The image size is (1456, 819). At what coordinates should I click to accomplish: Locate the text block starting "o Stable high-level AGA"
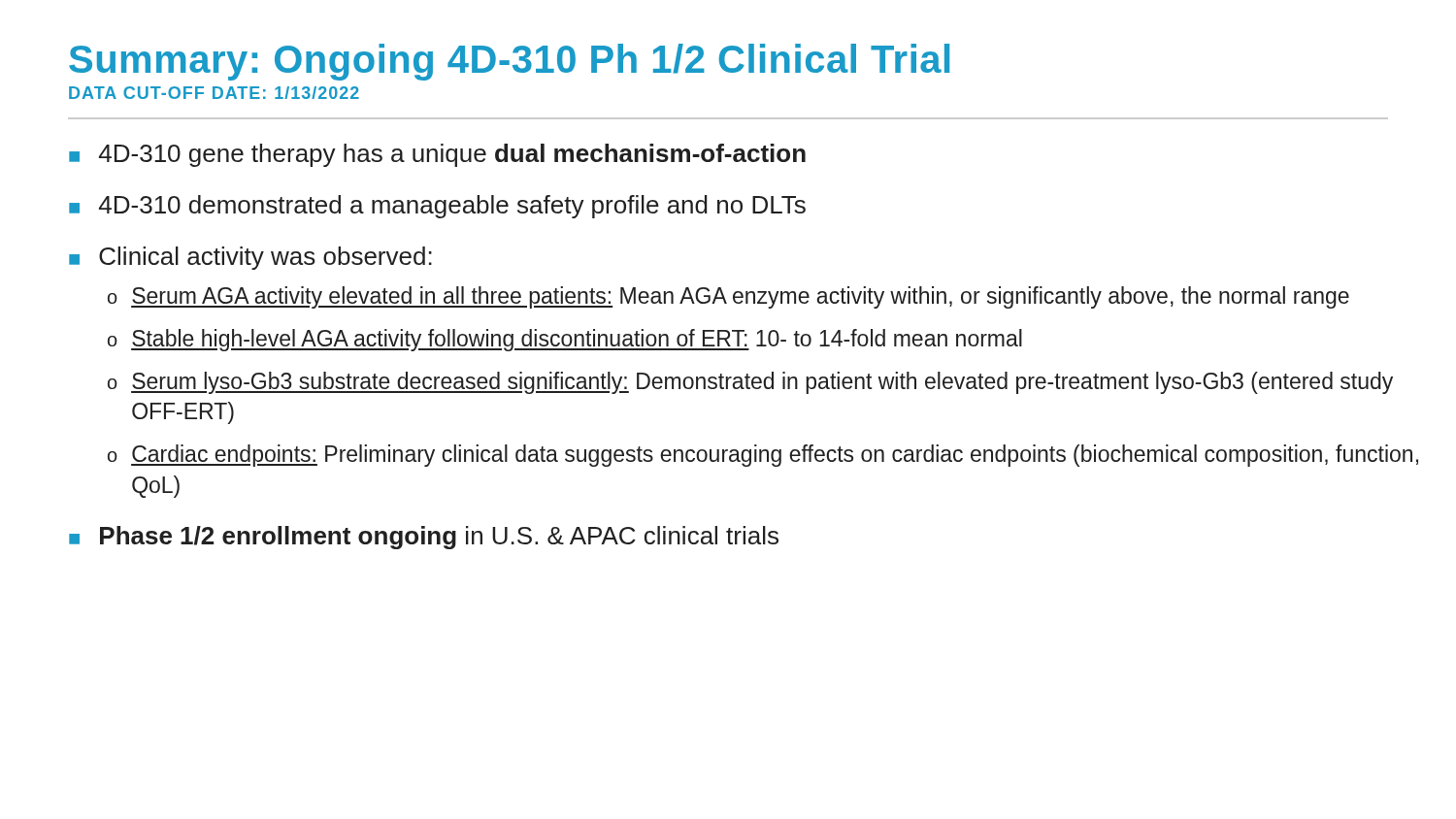click(x=767, y=340)
